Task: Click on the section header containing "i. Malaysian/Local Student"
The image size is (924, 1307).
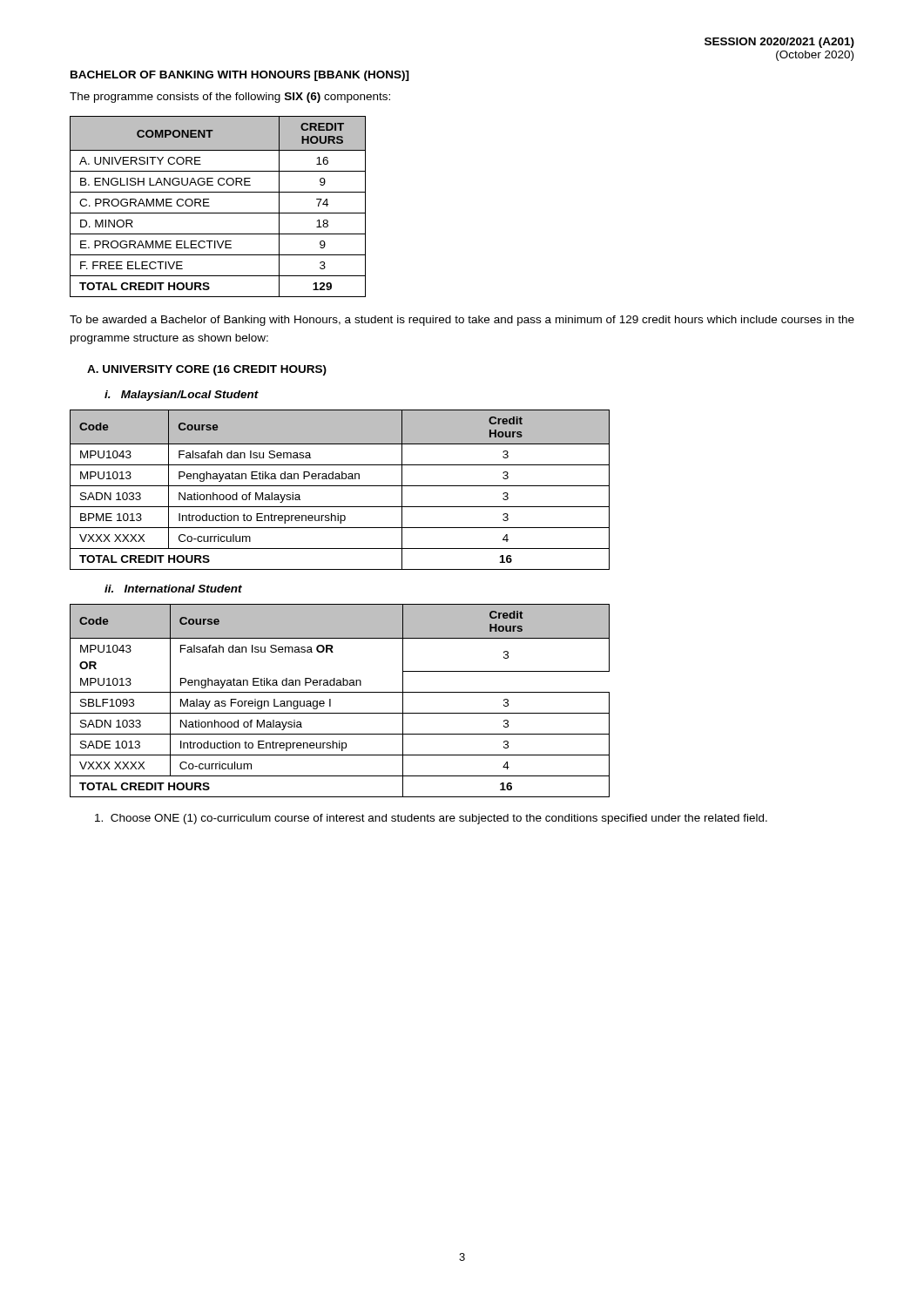Action: coord(181,394)
